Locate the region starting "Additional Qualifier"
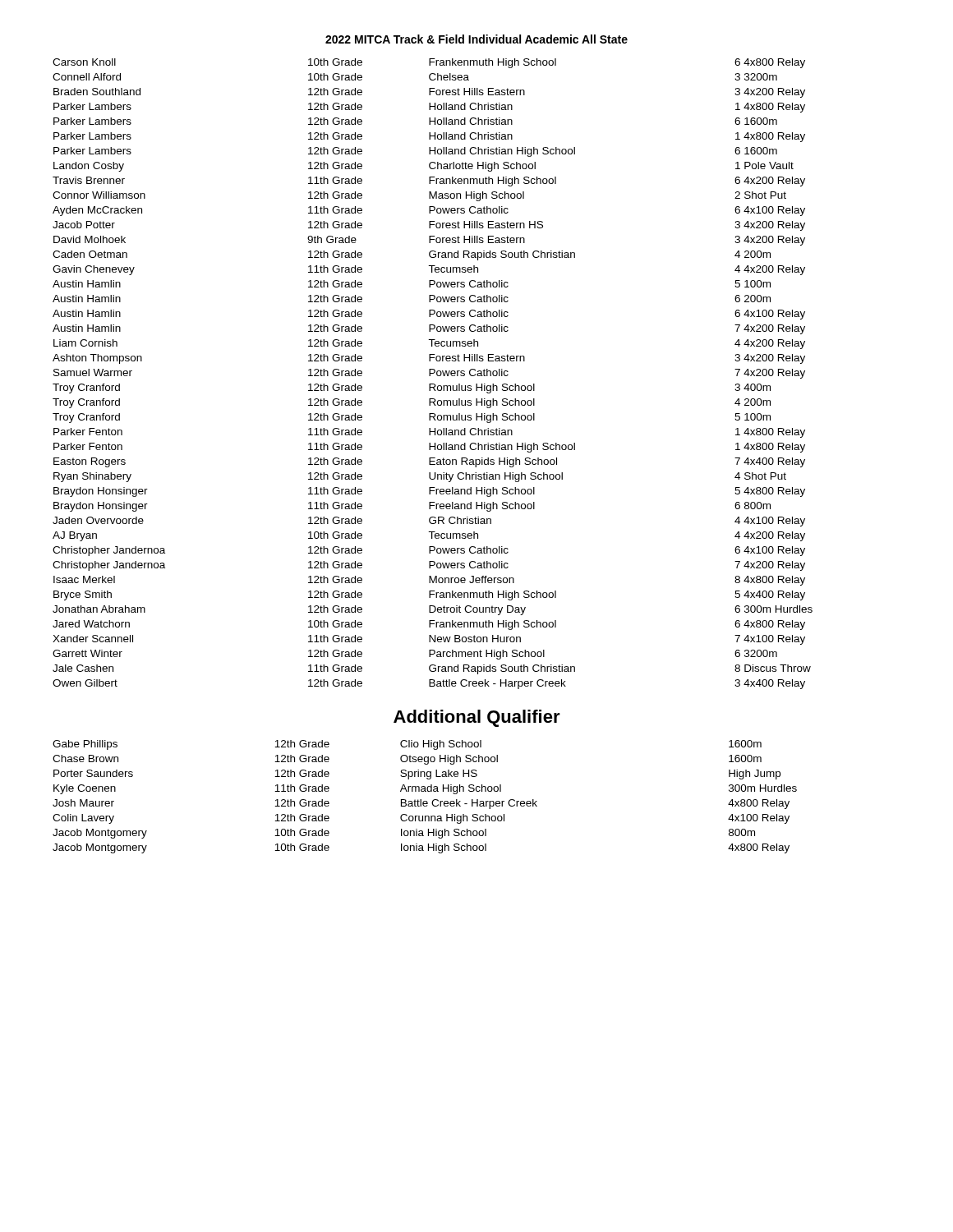The image size is (953, 1232). 476,717
